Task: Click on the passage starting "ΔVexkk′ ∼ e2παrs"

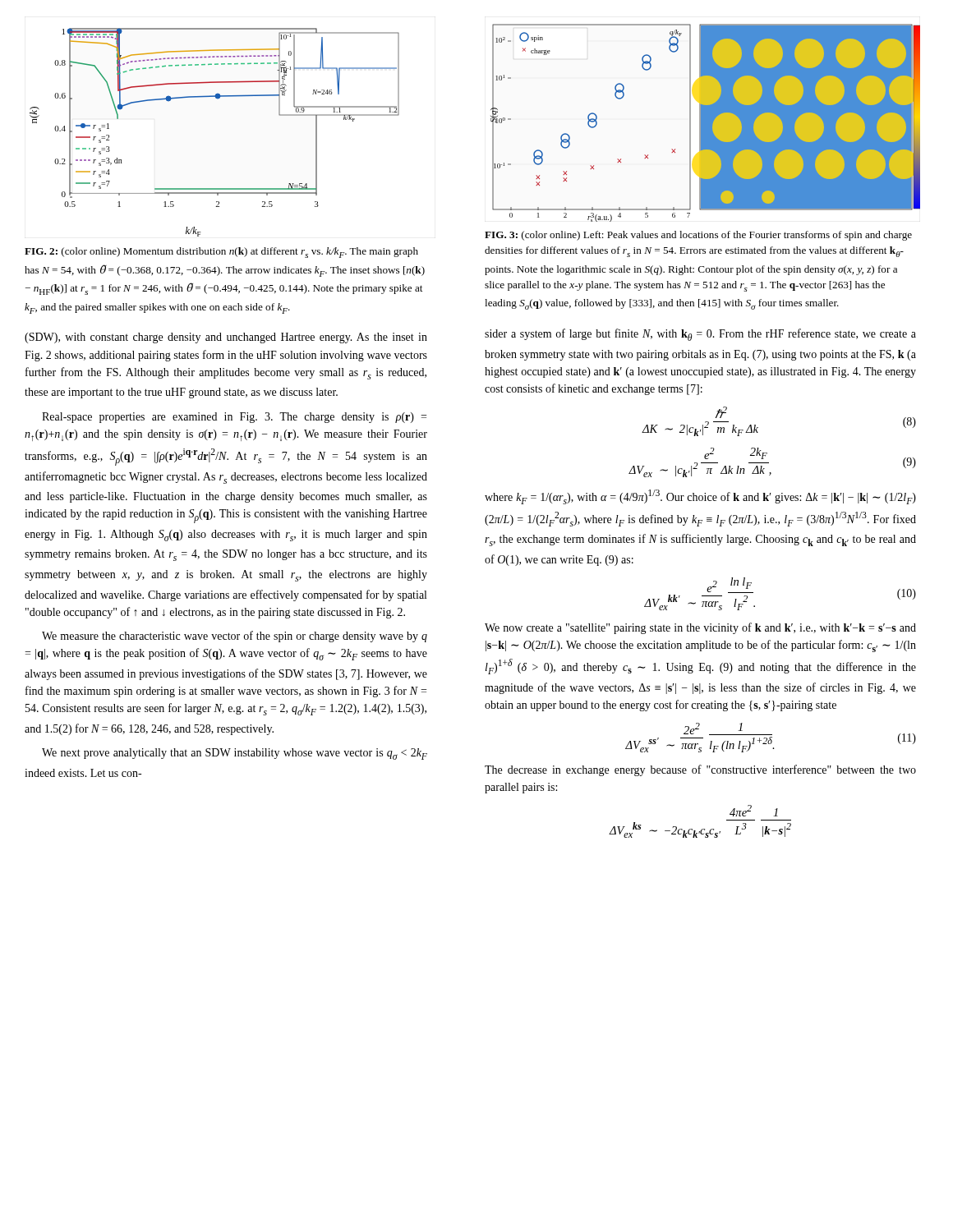Action: point(700,594)
